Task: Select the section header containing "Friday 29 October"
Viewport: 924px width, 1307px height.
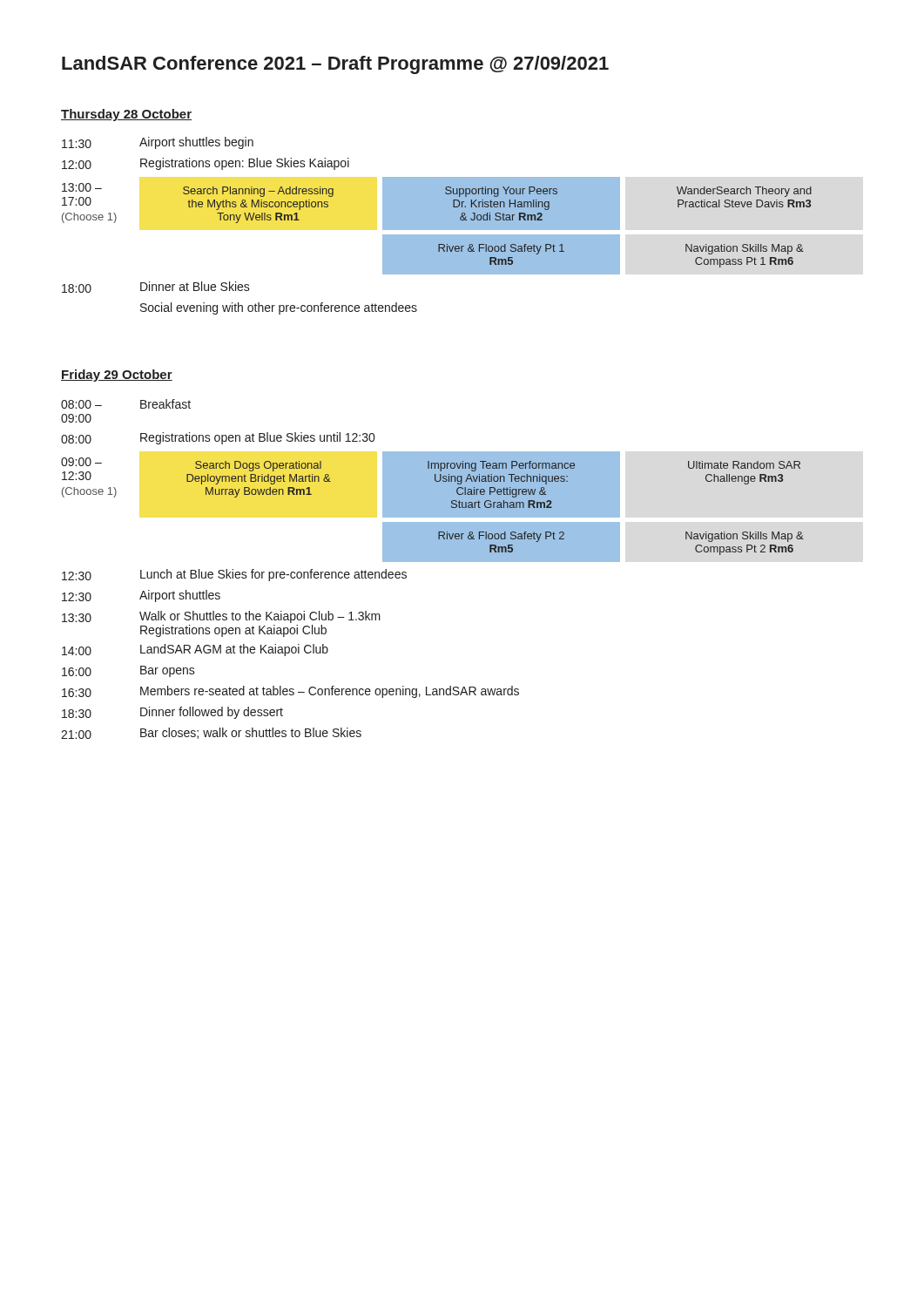Action: coord(117,374)
